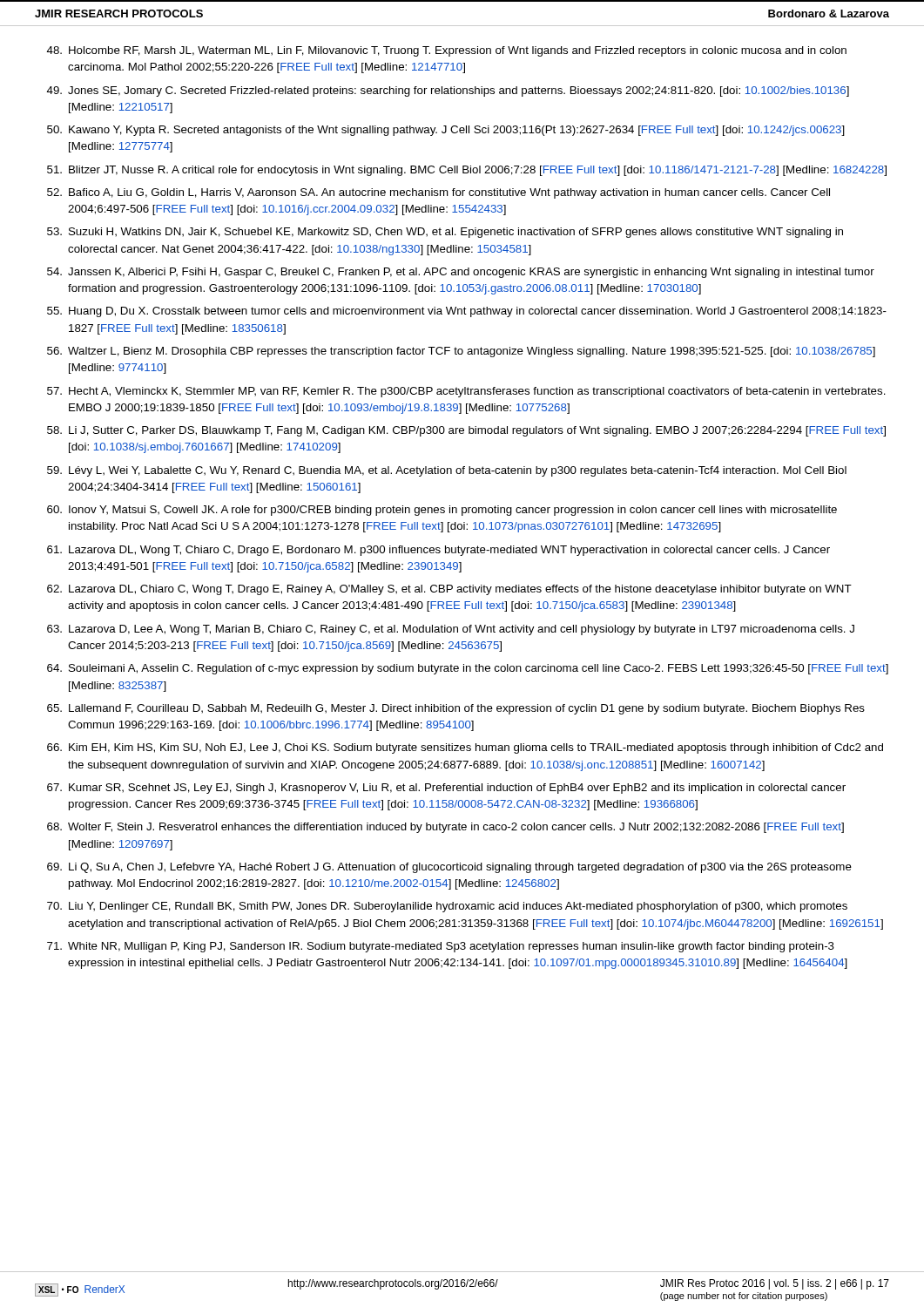Find the block on this page that starts "67. Kumar SR, Scehnet"
Image resolution: width=924 pixels, height=1307 pixels.
462,796
